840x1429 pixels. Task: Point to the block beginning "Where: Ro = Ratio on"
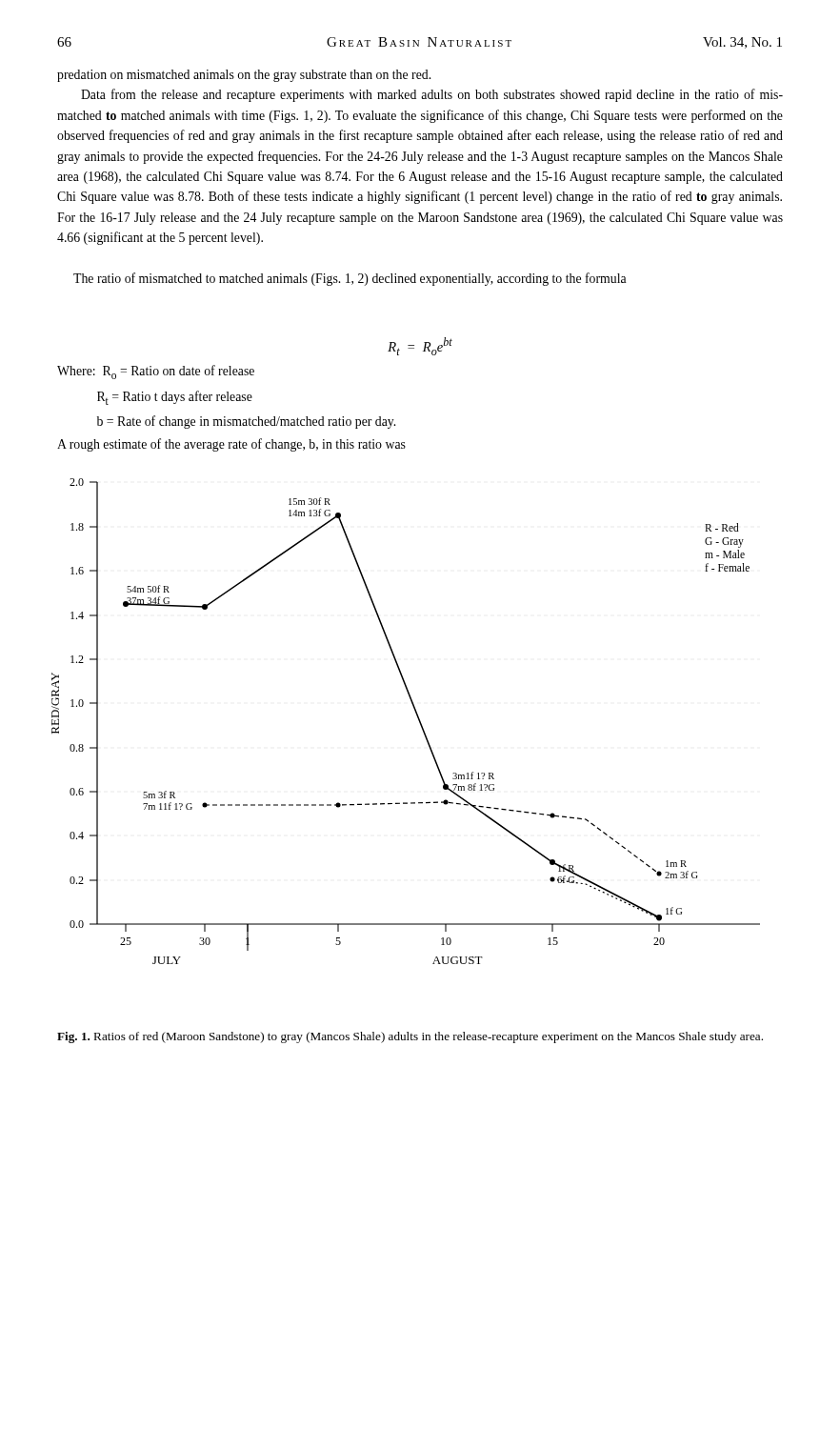231,408
